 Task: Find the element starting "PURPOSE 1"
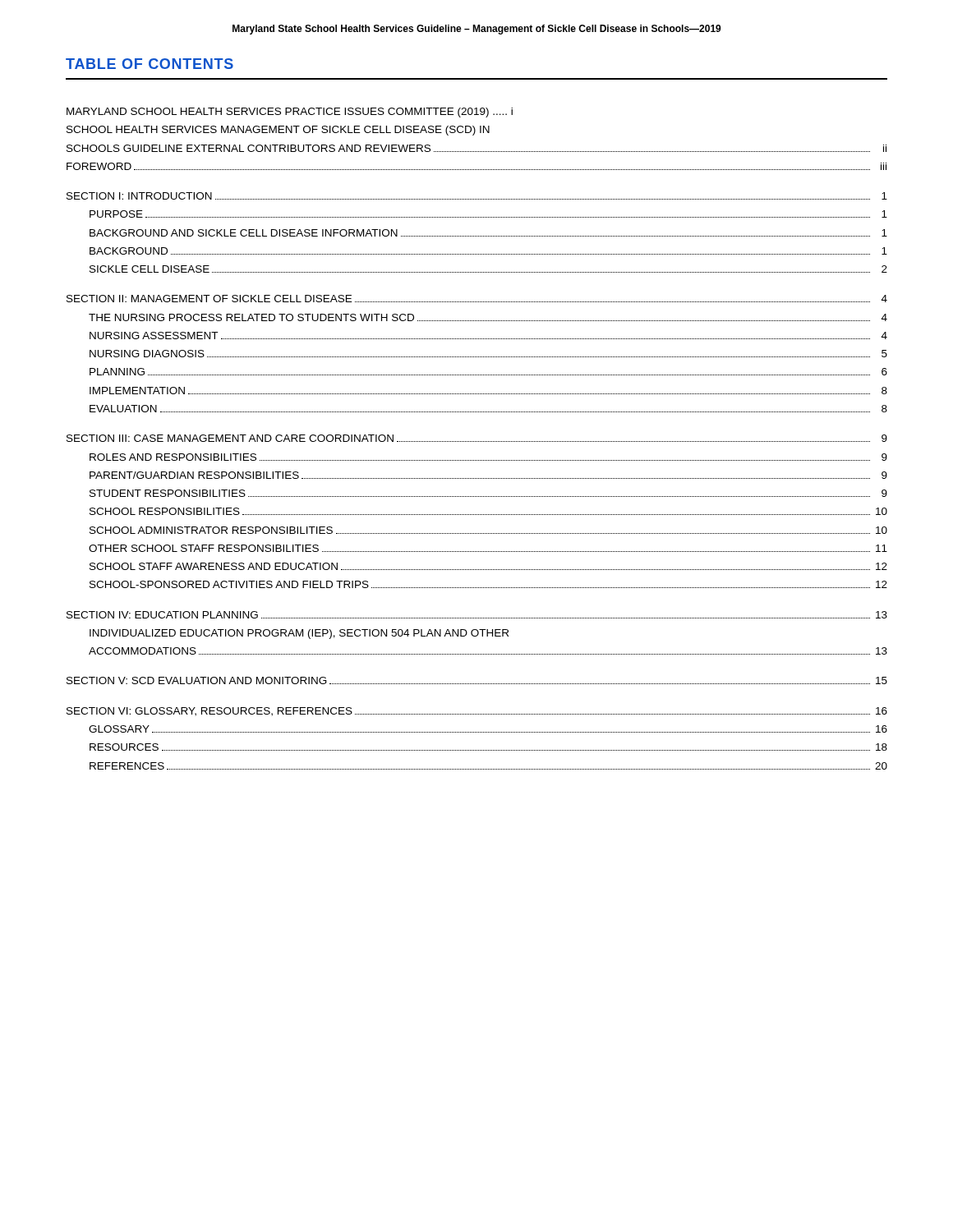click(488, 215)
